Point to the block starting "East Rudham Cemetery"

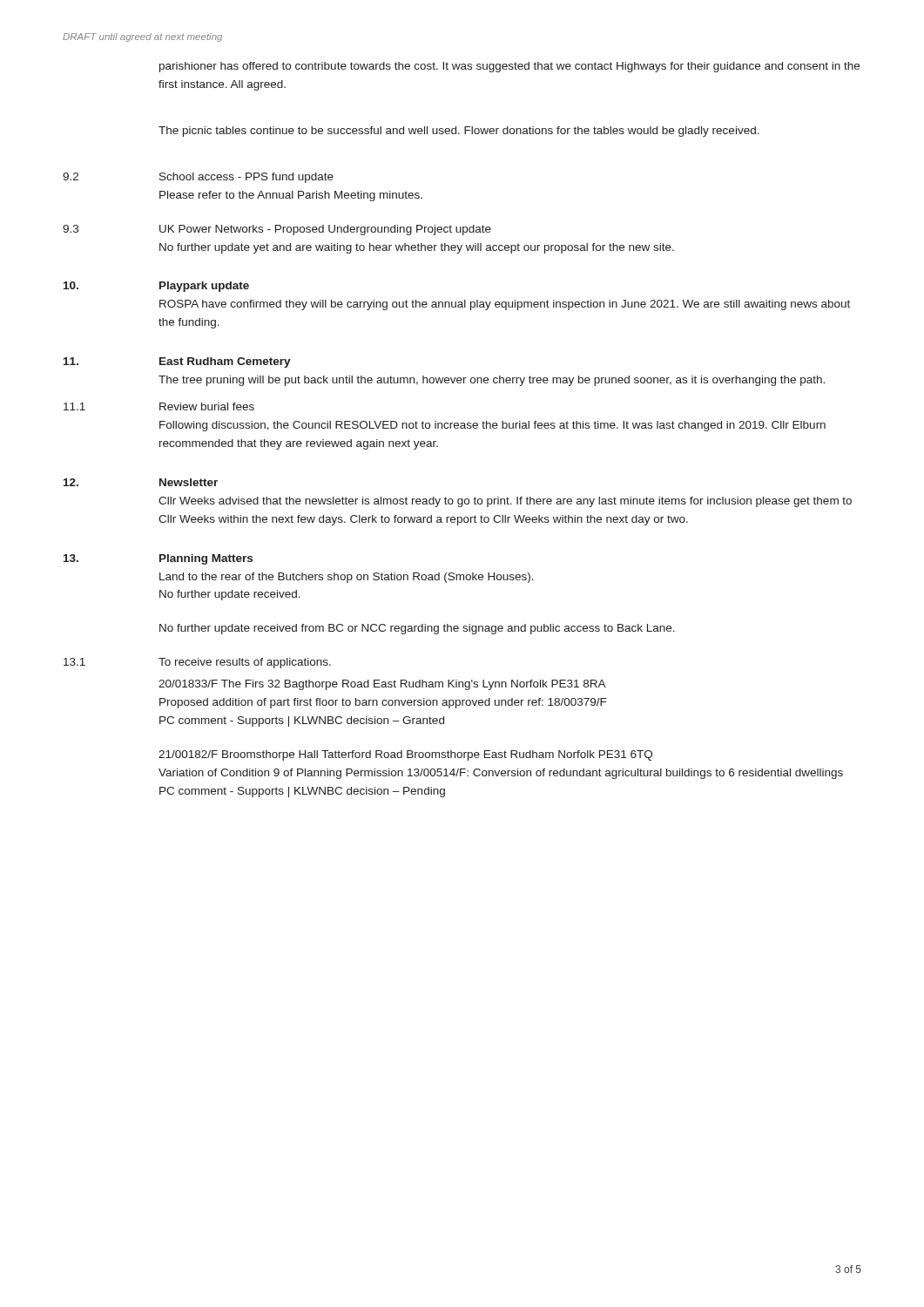(x=224, y=361)
